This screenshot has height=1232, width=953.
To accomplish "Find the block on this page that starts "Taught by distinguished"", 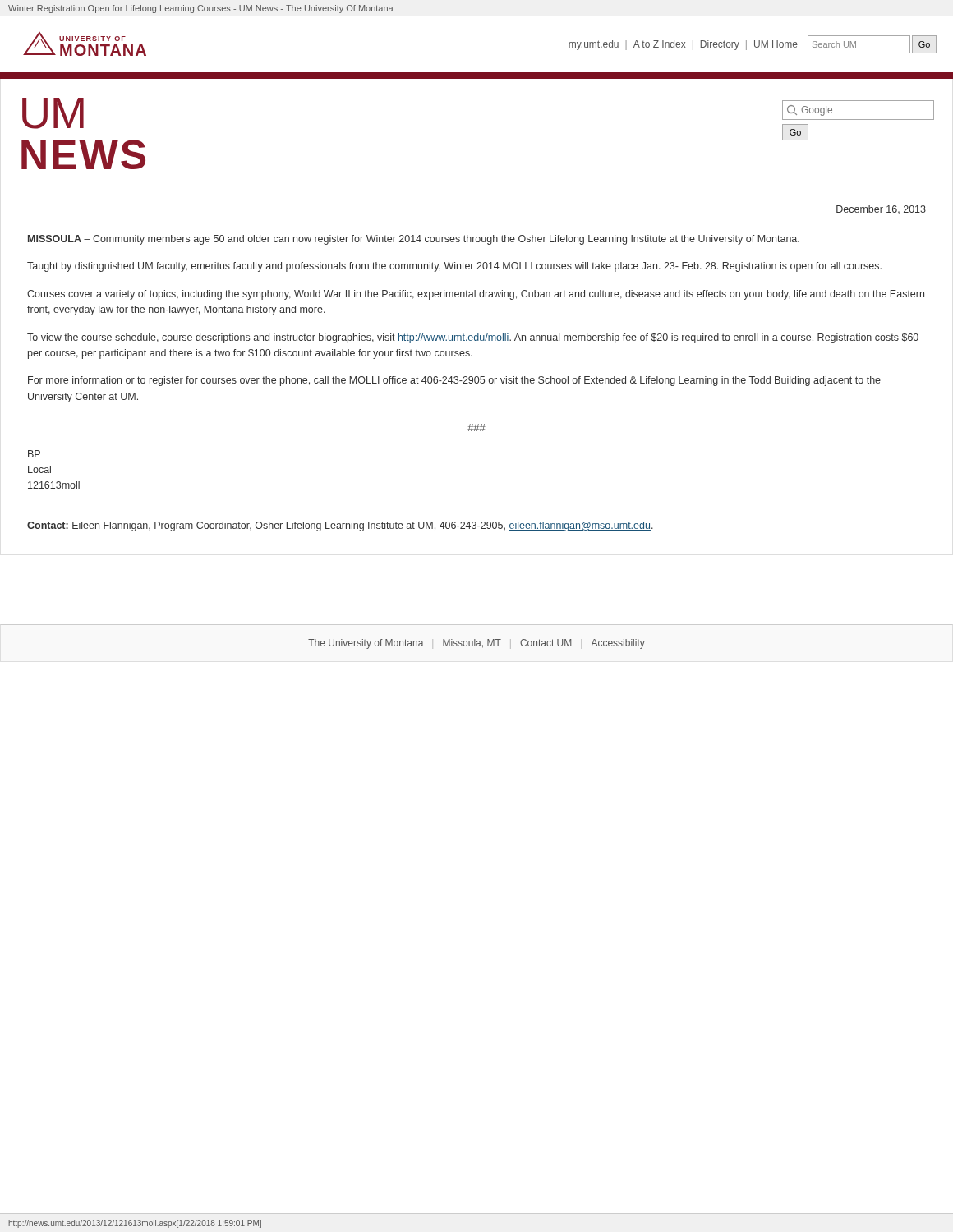I will pos(455,266).
